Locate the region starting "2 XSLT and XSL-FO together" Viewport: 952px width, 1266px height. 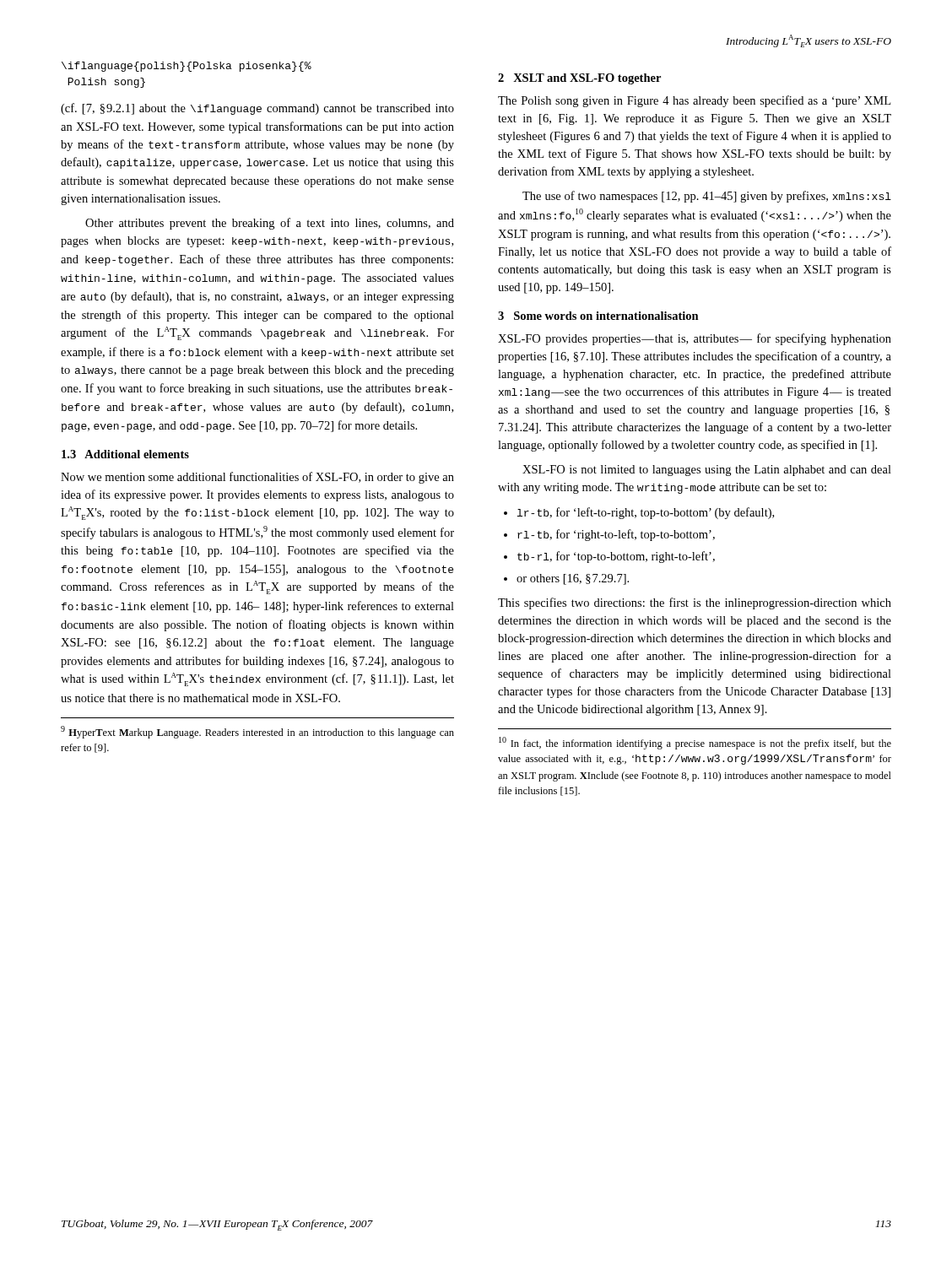580,78
